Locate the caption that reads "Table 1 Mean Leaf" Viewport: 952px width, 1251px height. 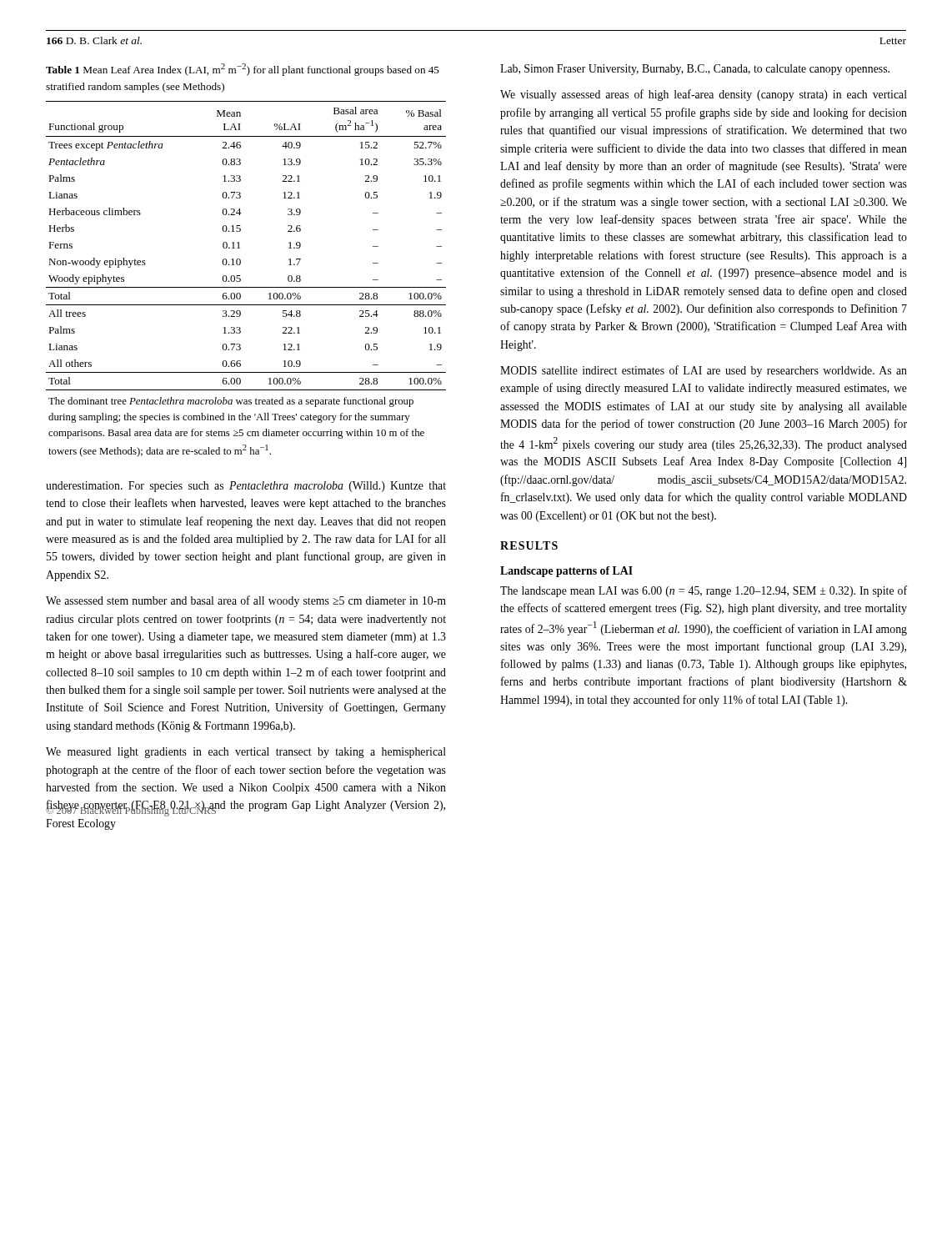[243, 77]
